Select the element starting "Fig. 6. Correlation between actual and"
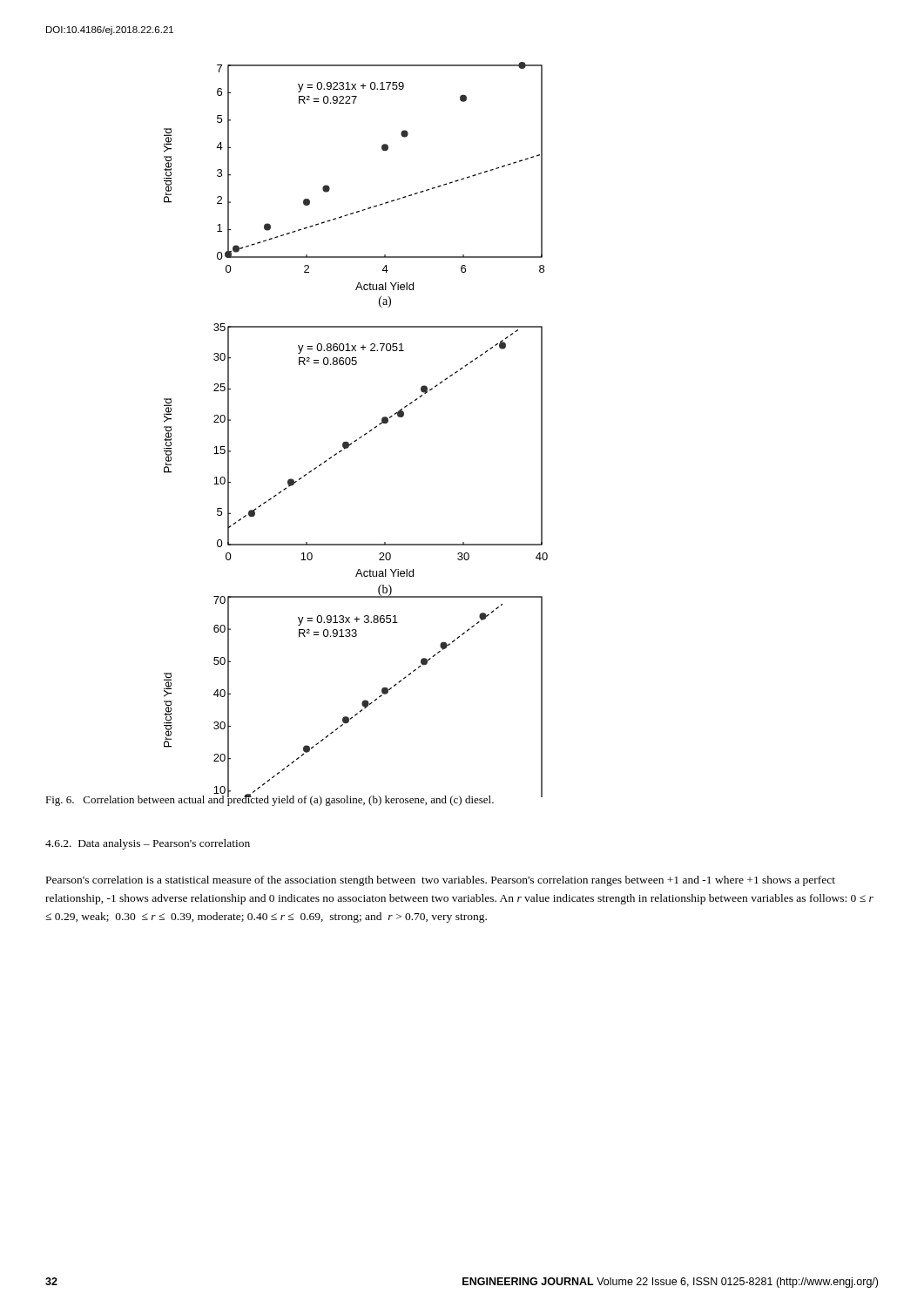924x1307 pixels. tap(270, 799)
